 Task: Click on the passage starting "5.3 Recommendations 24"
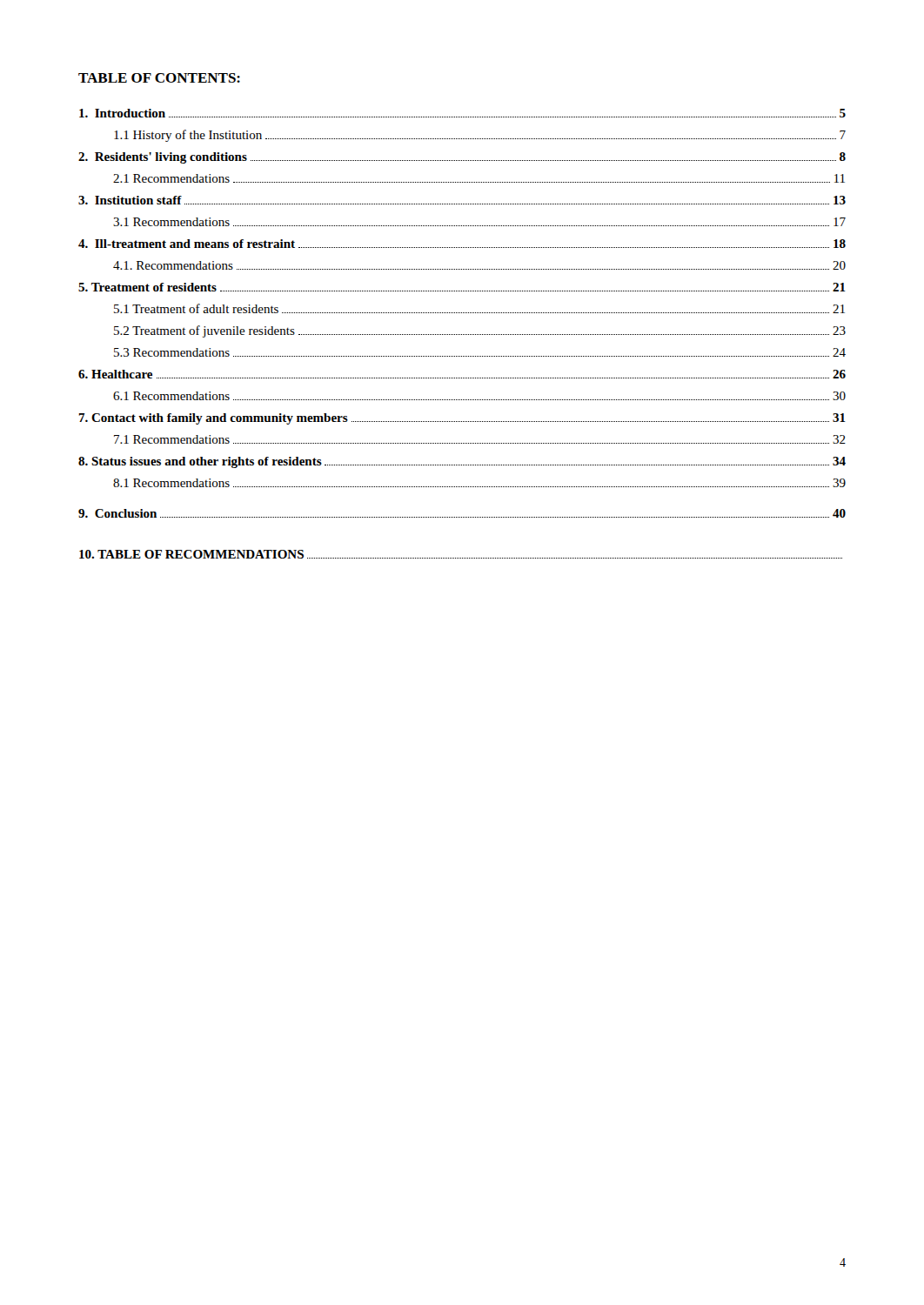479,353
